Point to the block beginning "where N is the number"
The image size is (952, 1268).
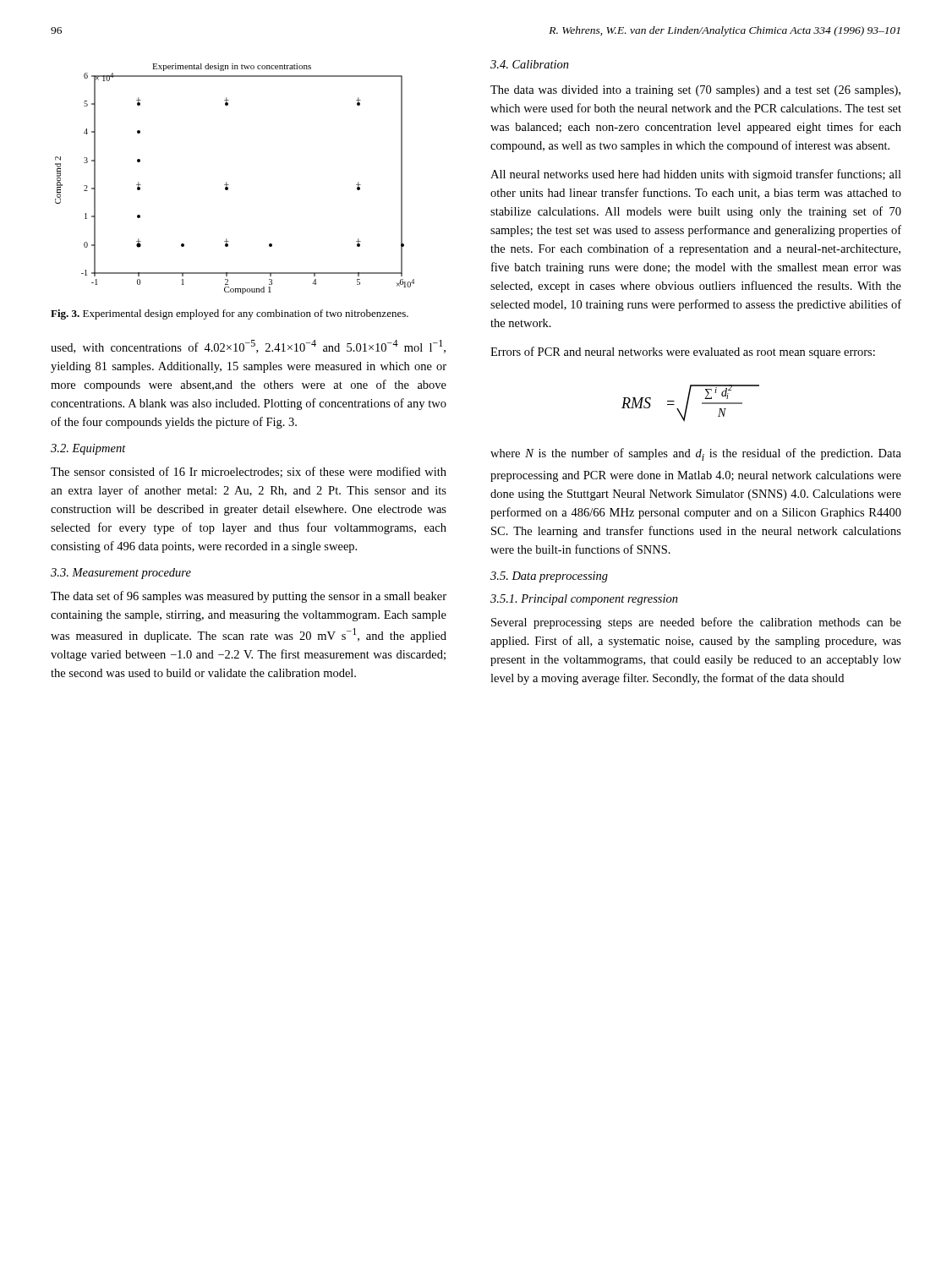pyautogui.click(x=696, y=501)
